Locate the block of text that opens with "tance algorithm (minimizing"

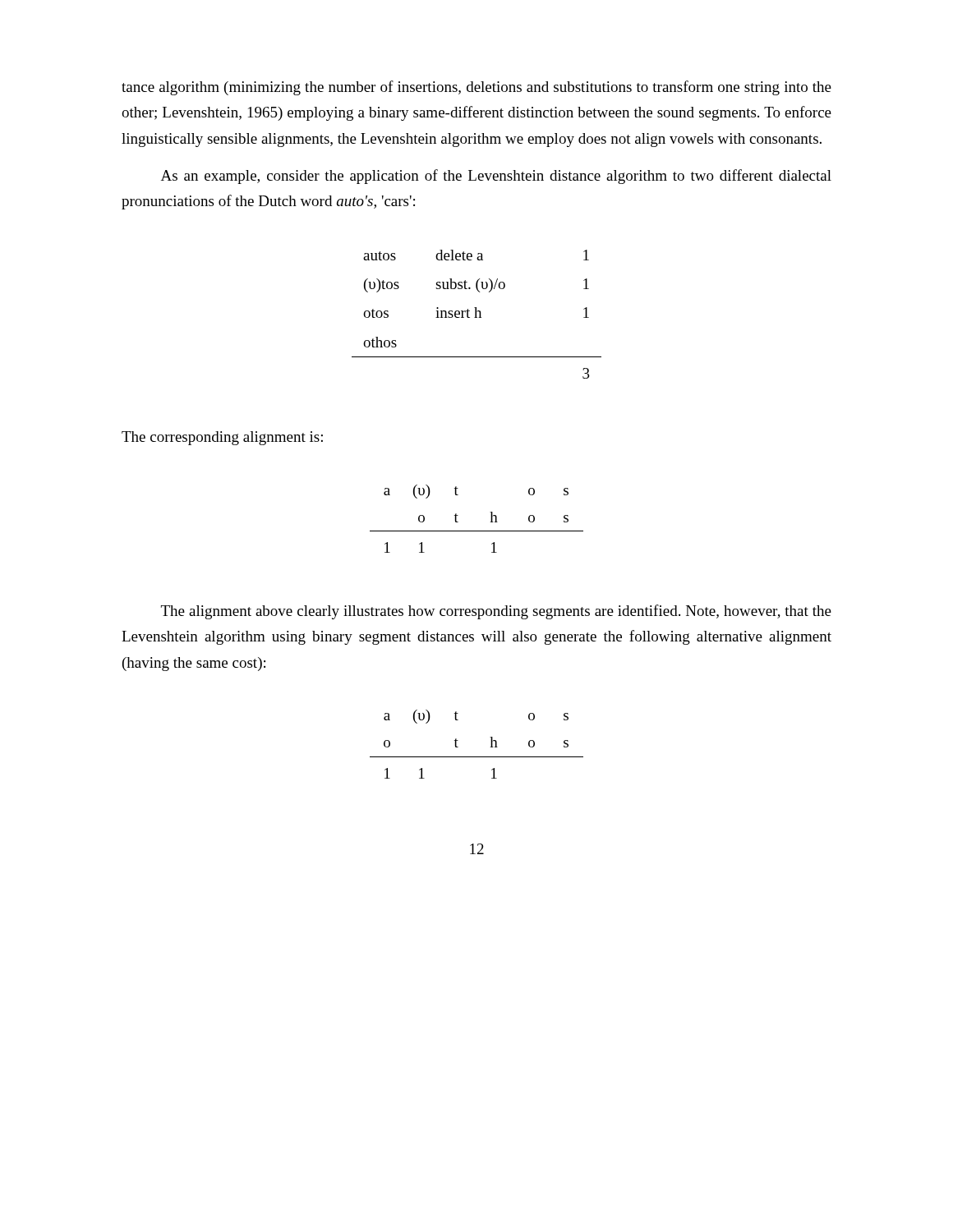tap(476, 112)
